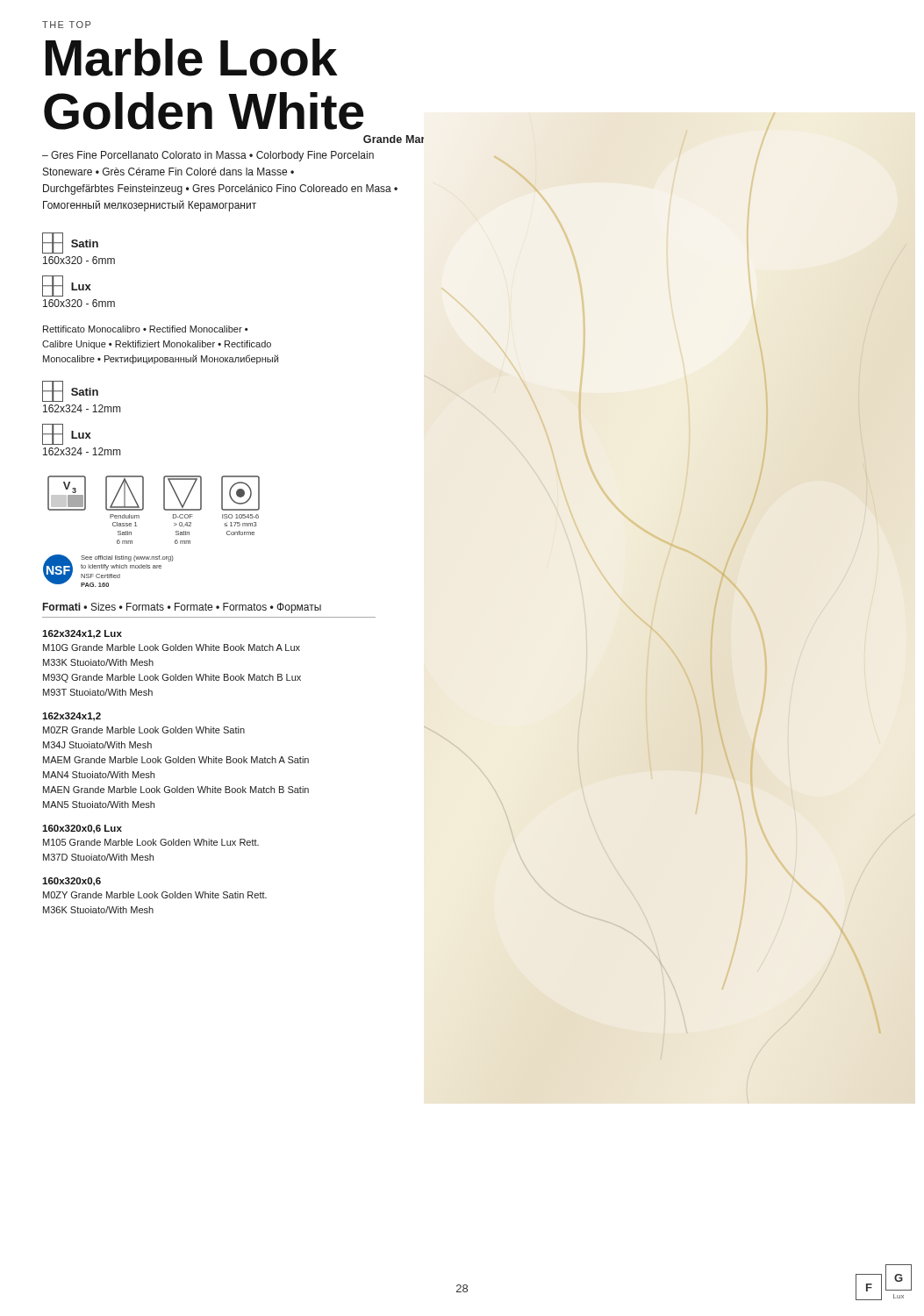Navigate to the region starting "Grande Marble Look"
The height and width of the screenshot is (1316, 924).
pos(394,139)
